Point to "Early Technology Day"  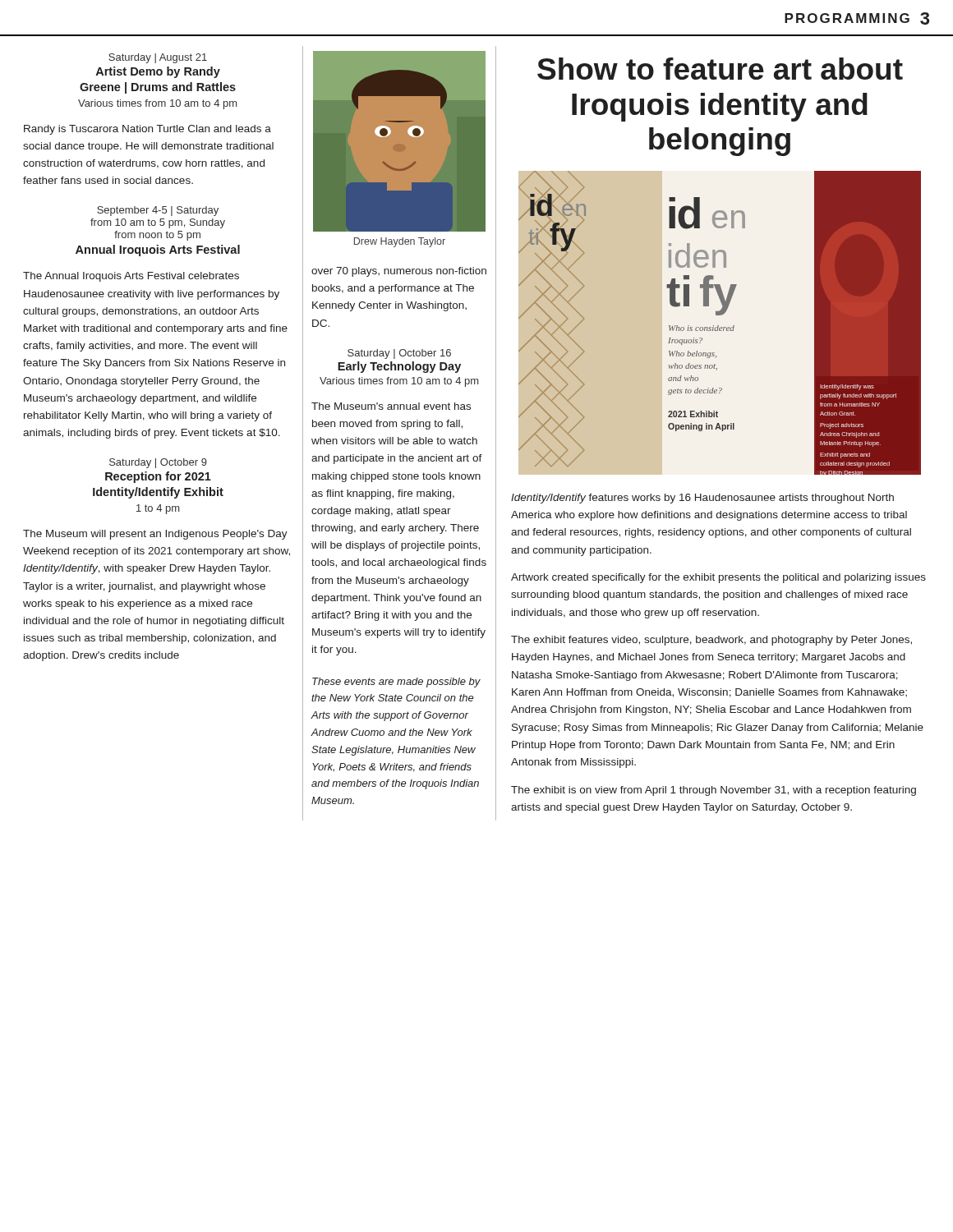click(x=399, y=366)
